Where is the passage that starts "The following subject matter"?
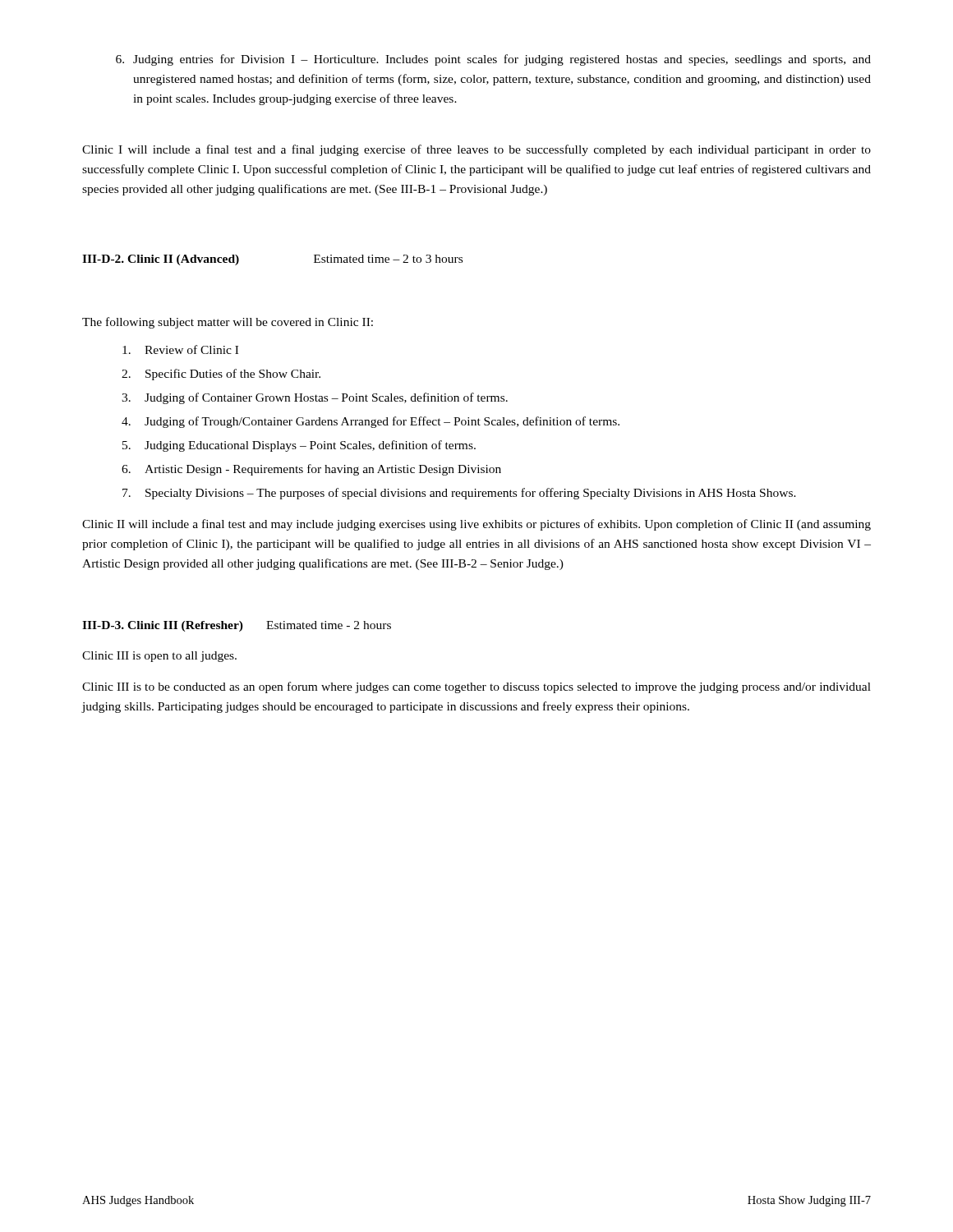The height and width of the screenshot is (1232, 953). (228, 323)
